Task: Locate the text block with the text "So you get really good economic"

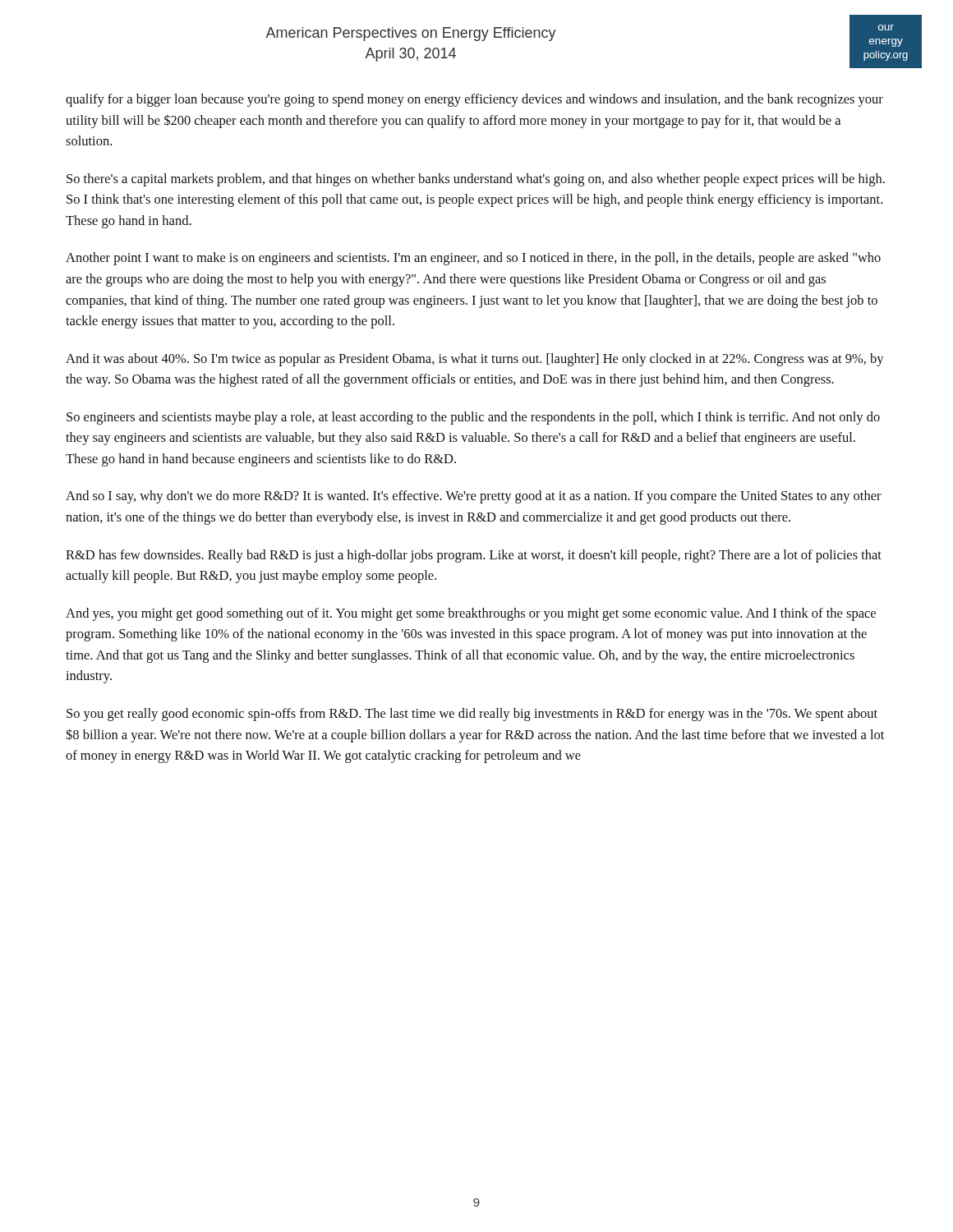Action: pyautogui.click(x=475, y=734)
